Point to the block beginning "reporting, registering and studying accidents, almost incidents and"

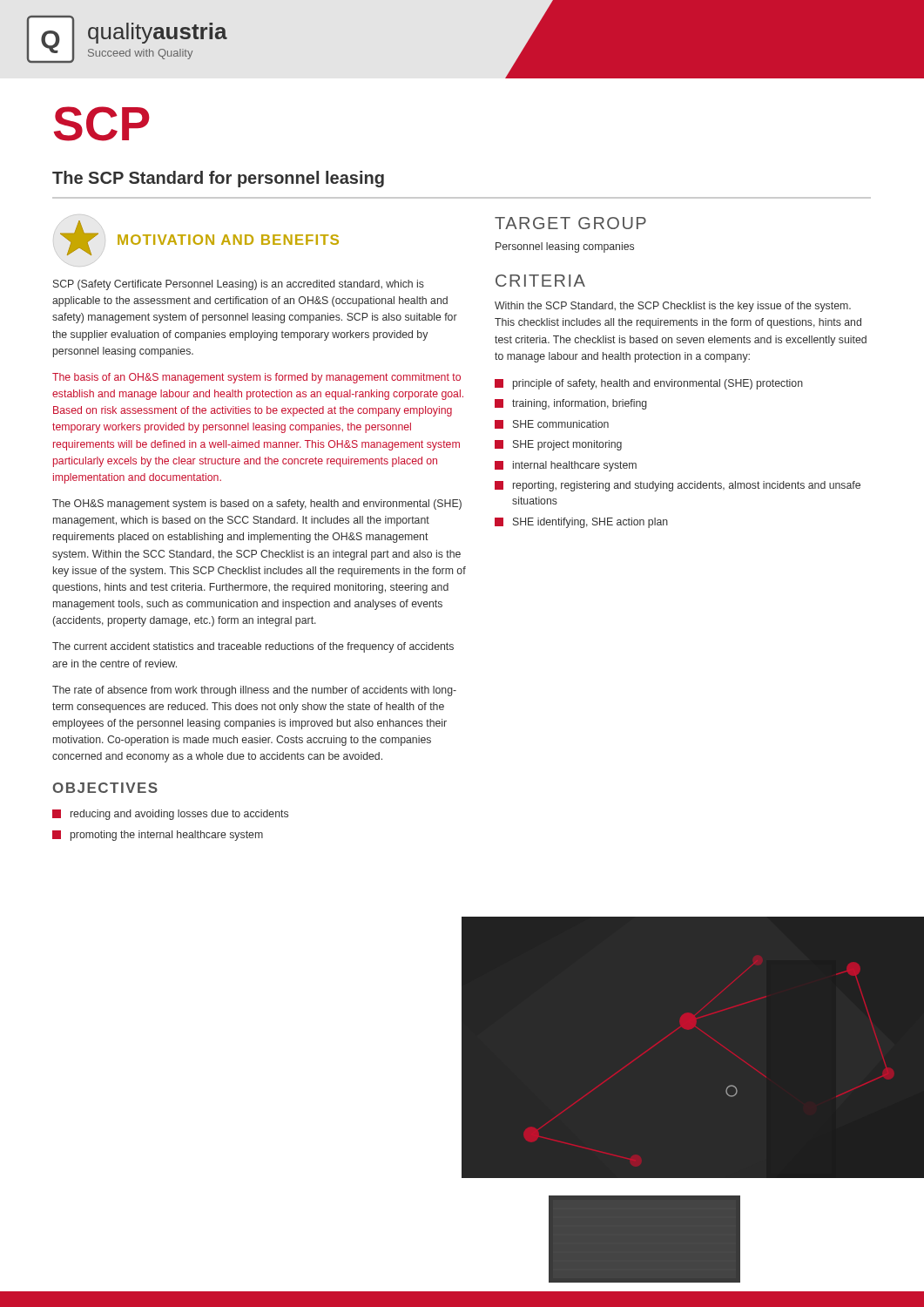coord(683,494)
